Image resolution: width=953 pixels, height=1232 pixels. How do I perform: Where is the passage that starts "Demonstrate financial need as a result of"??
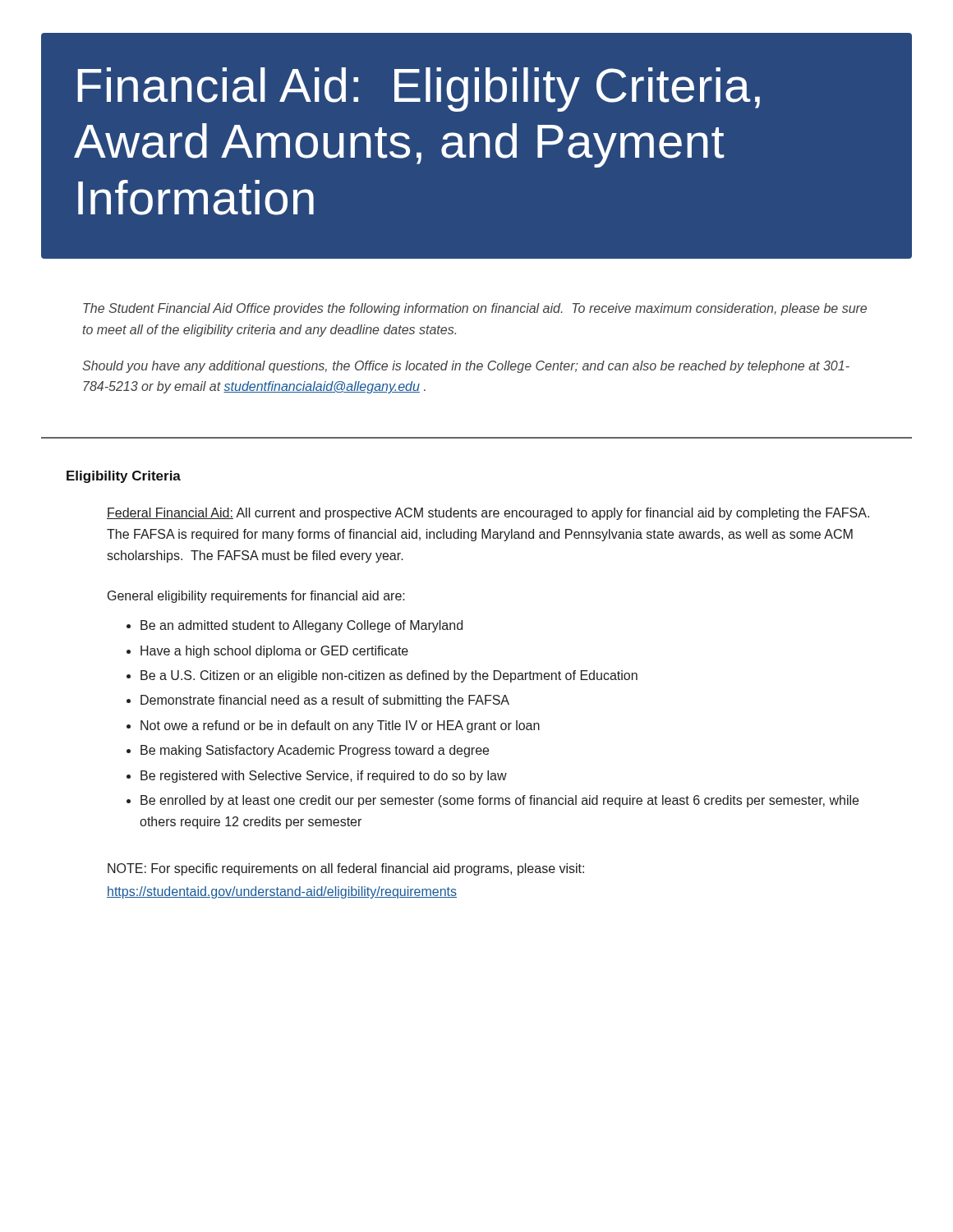325,701
